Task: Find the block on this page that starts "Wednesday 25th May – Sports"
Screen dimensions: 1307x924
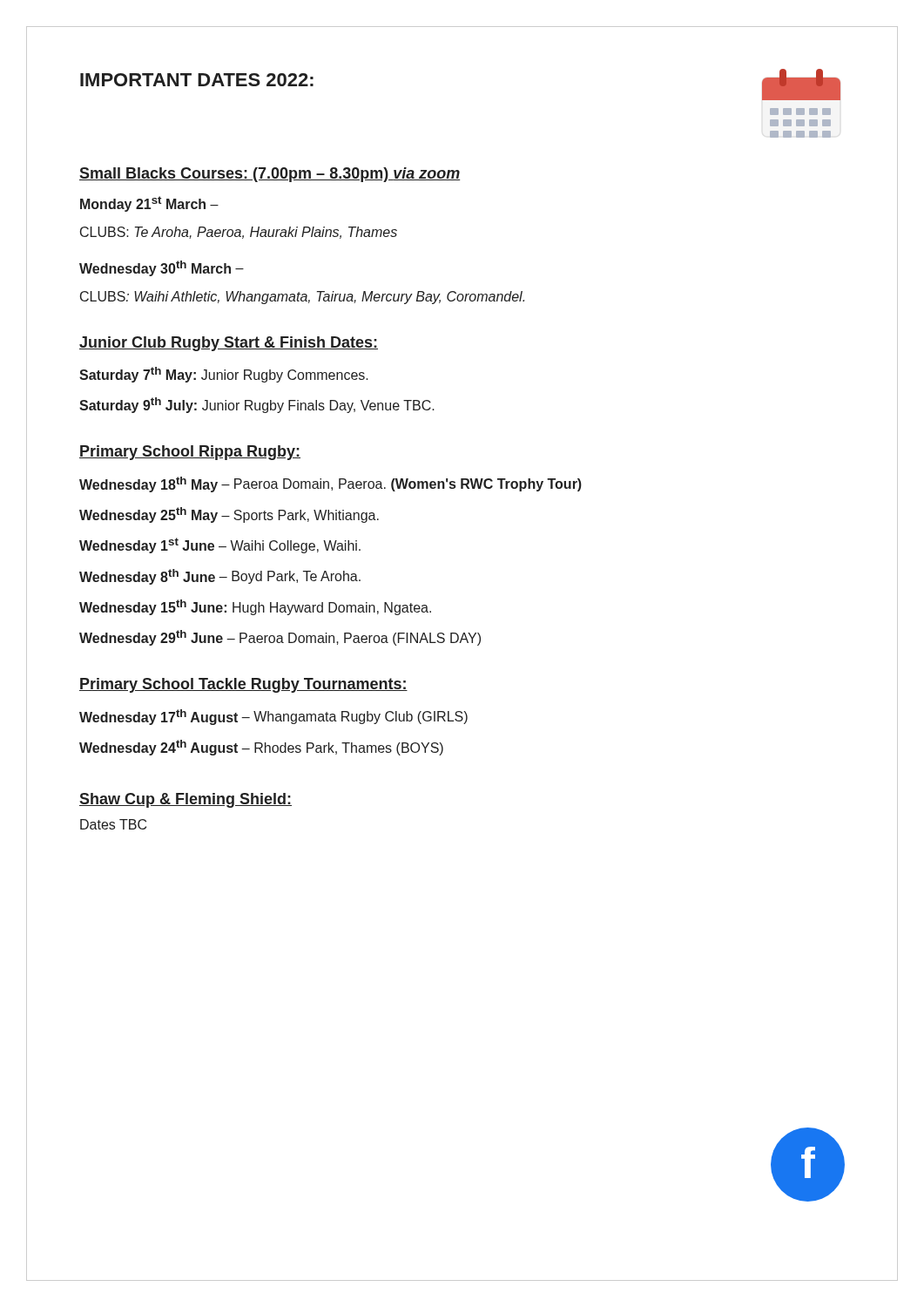Action: pyautogui.click(x=229, y=514)
